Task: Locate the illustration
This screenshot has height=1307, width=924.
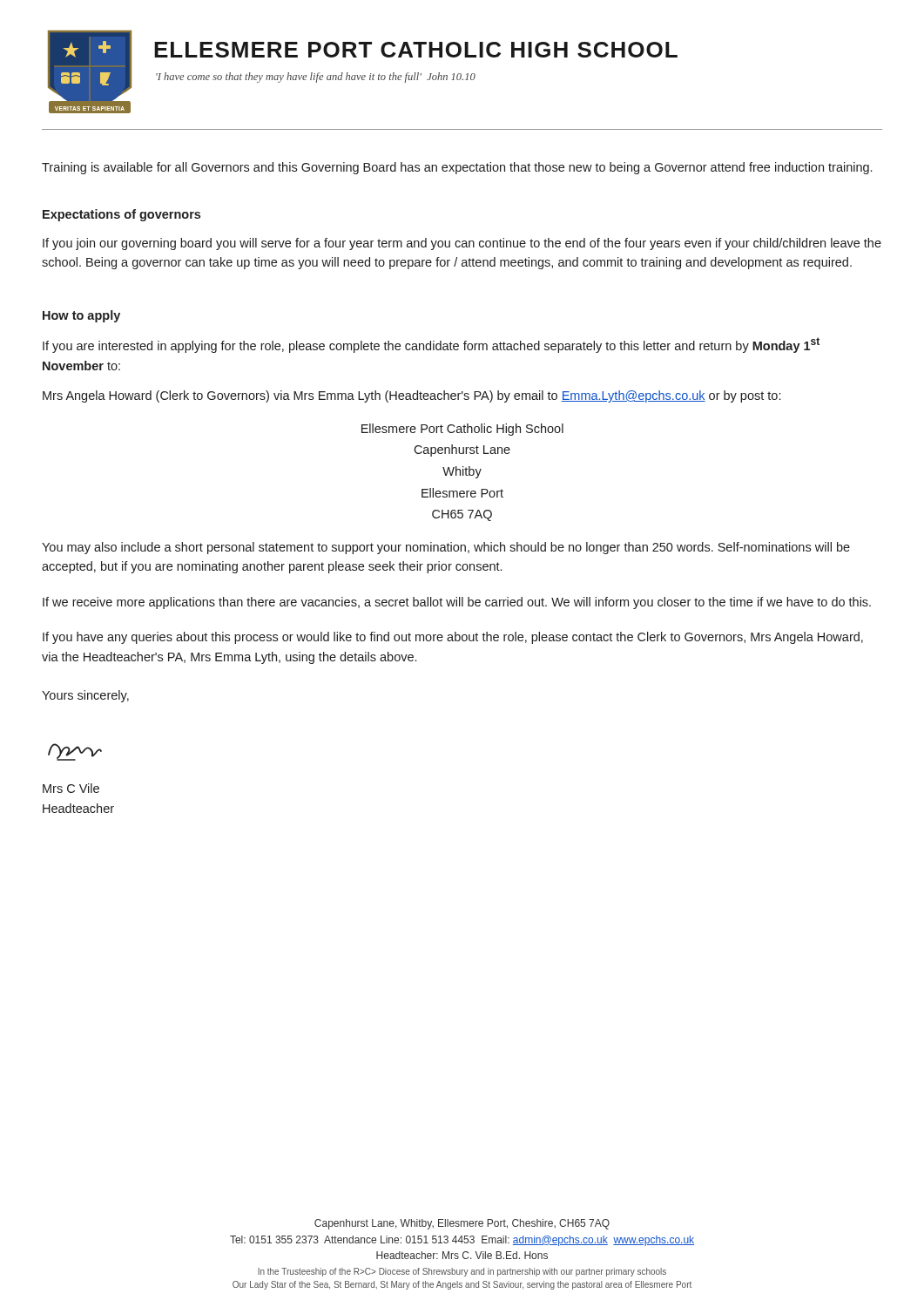Action: point(462,747)
